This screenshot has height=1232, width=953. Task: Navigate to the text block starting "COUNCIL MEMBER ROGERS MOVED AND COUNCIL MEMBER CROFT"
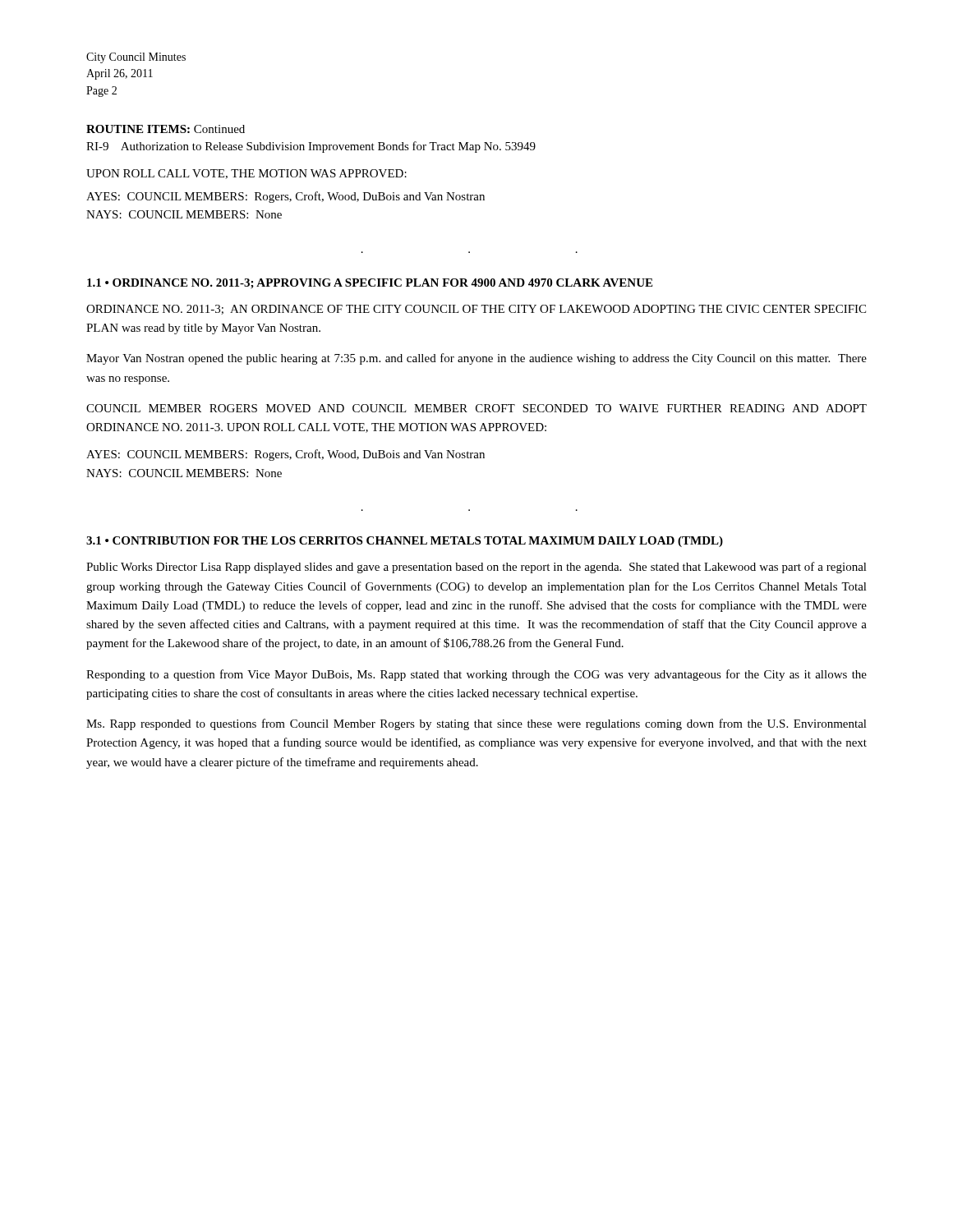pos(476,418)
